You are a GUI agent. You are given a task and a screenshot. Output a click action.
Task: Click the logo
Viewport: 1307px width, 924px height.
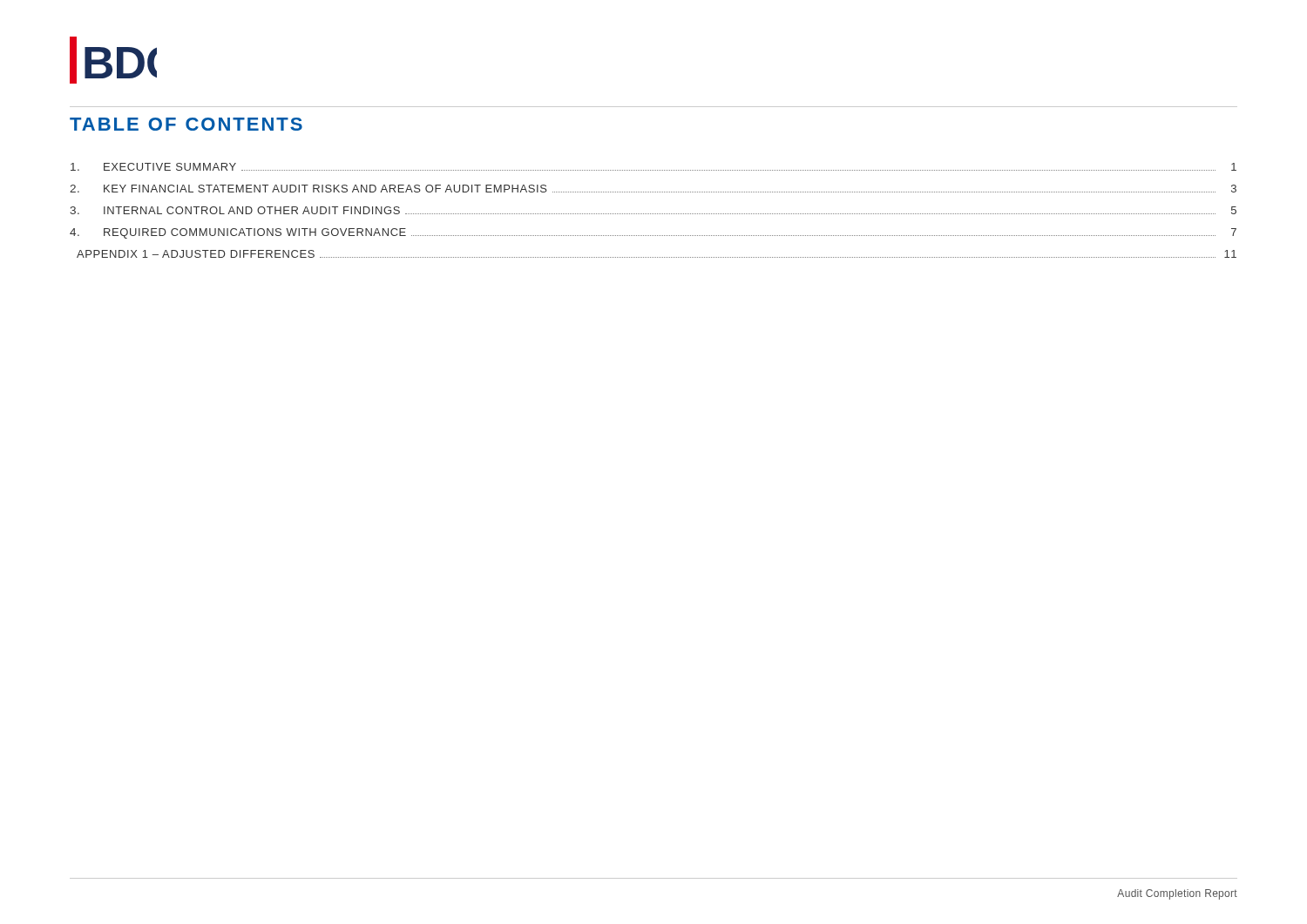[x=113, y=62]
